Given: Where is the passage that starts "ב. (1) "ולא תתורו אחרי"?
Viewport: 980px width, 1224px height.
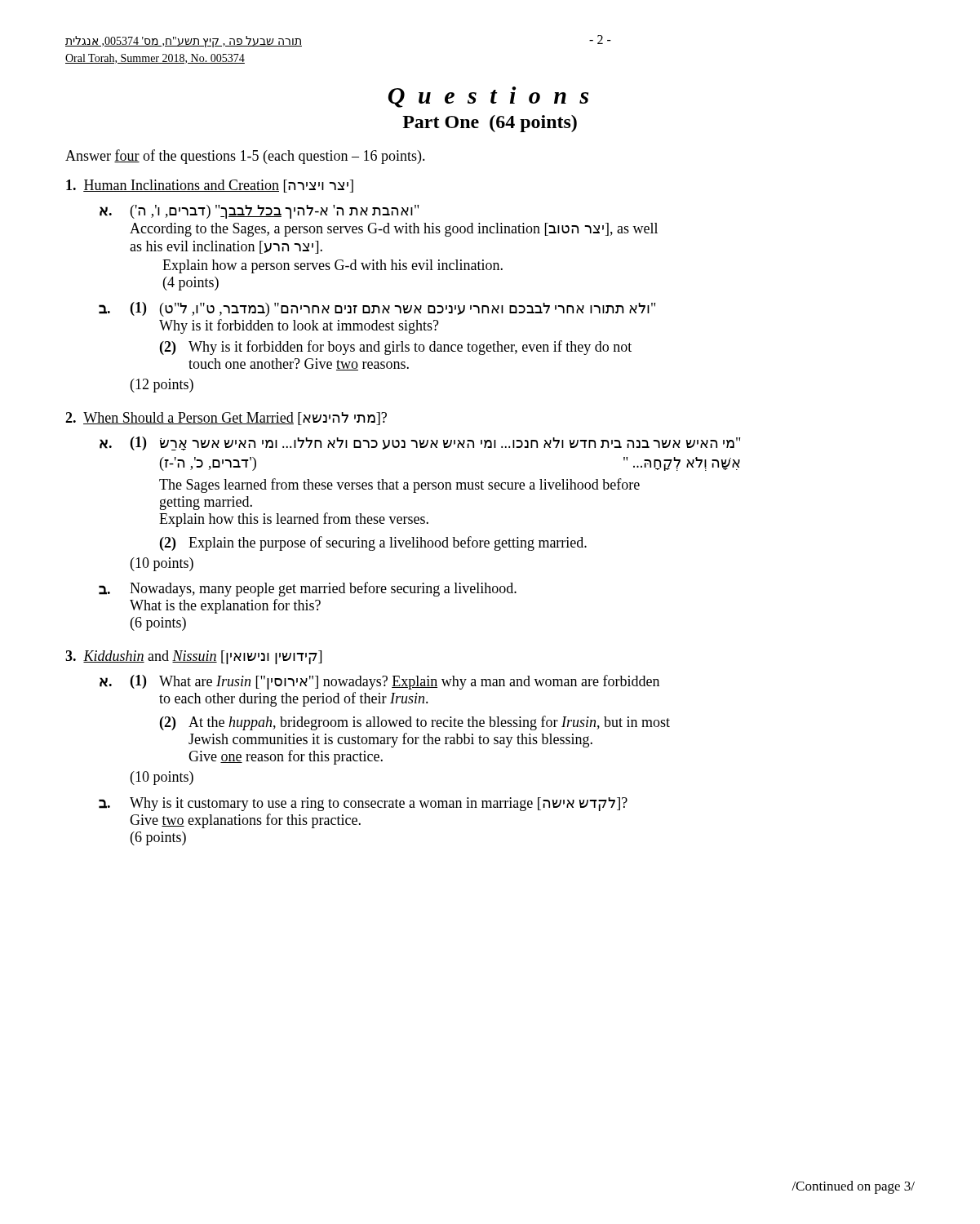Looking at the screenshot, I should pos(506,346).
